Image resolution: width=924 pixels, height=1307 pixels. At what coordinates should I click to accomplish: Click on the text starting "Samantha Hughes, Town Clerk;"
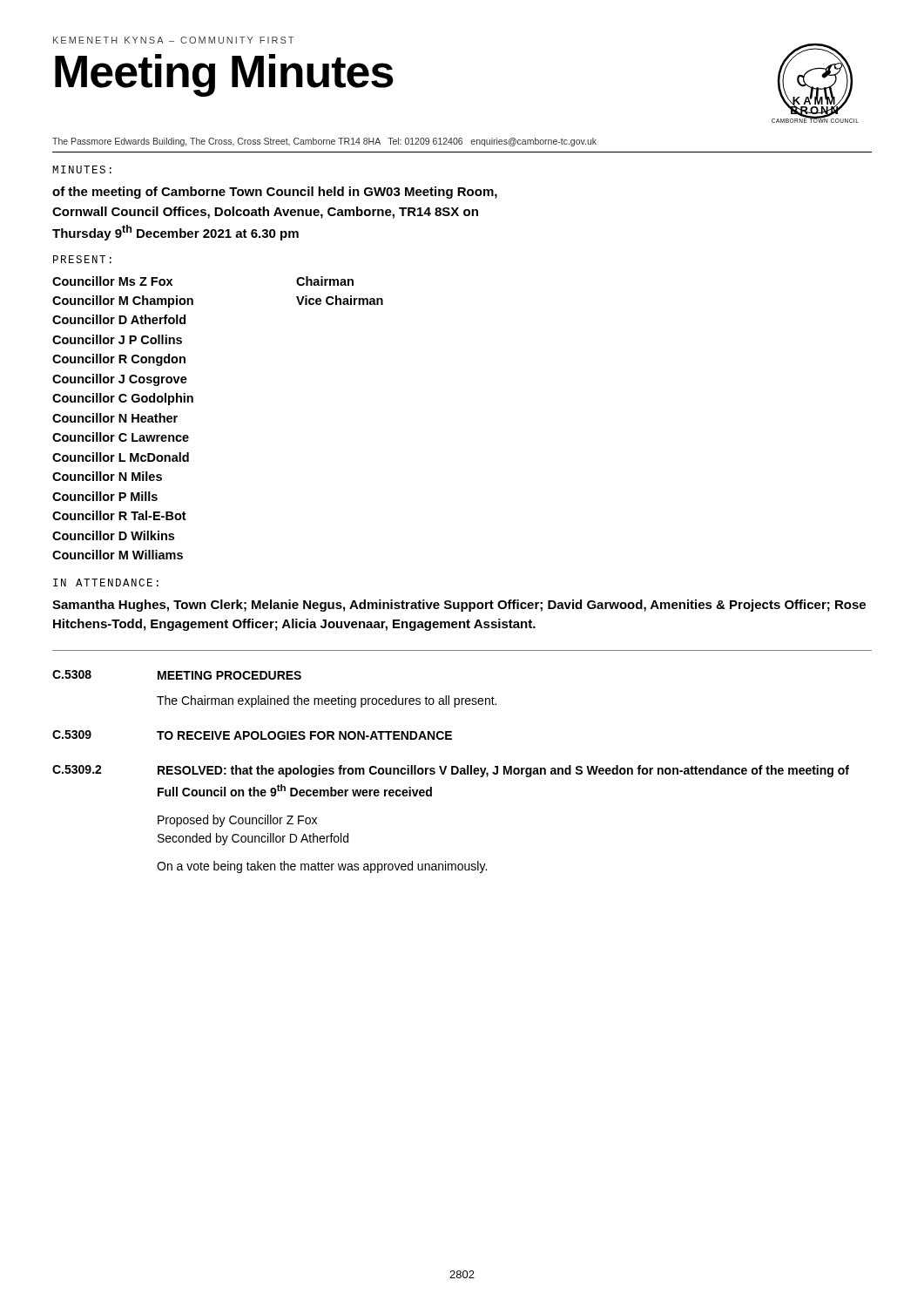[x=459, y=614]
